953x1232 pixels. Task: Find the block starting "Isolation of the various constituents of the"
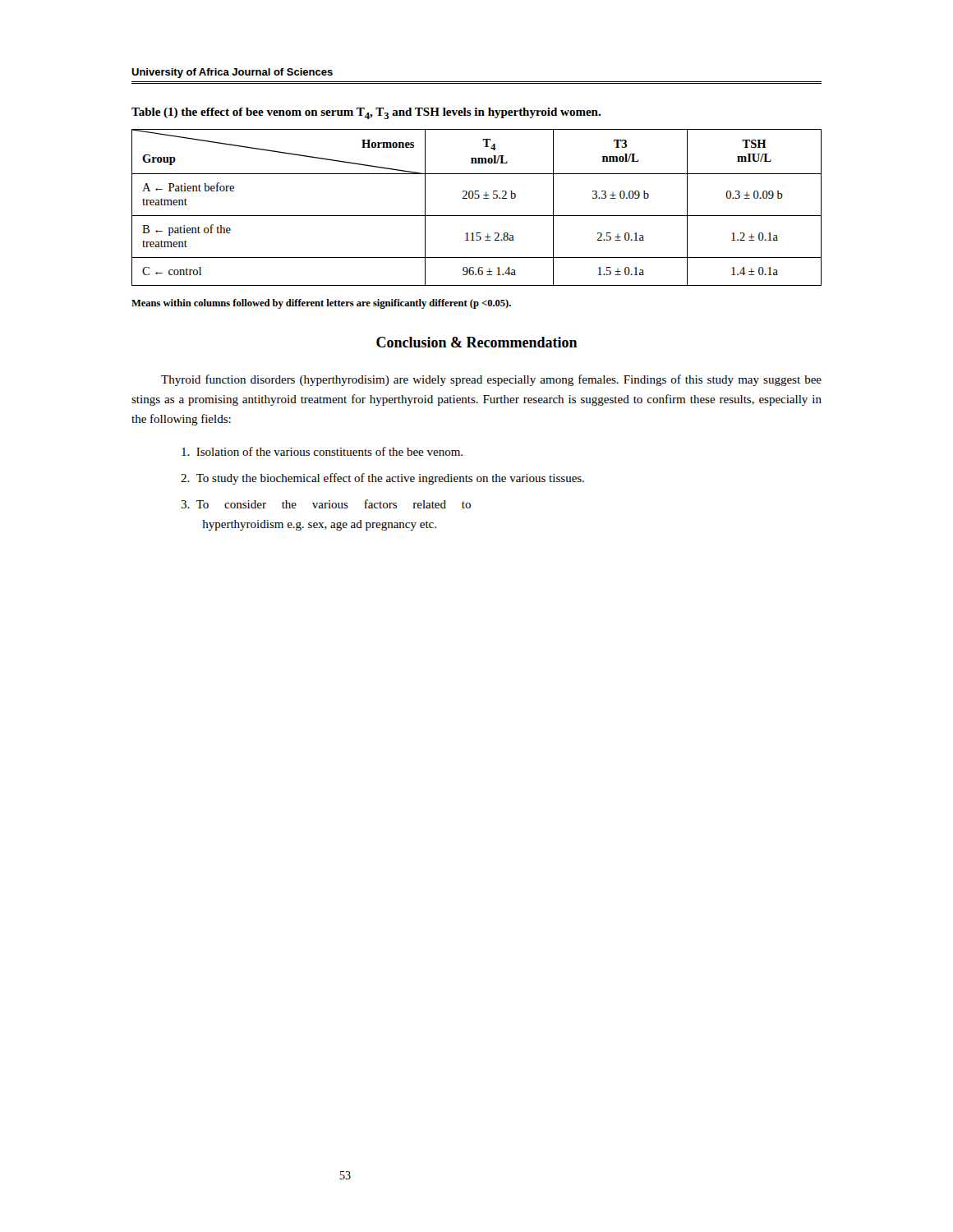(x=322, y=452)
